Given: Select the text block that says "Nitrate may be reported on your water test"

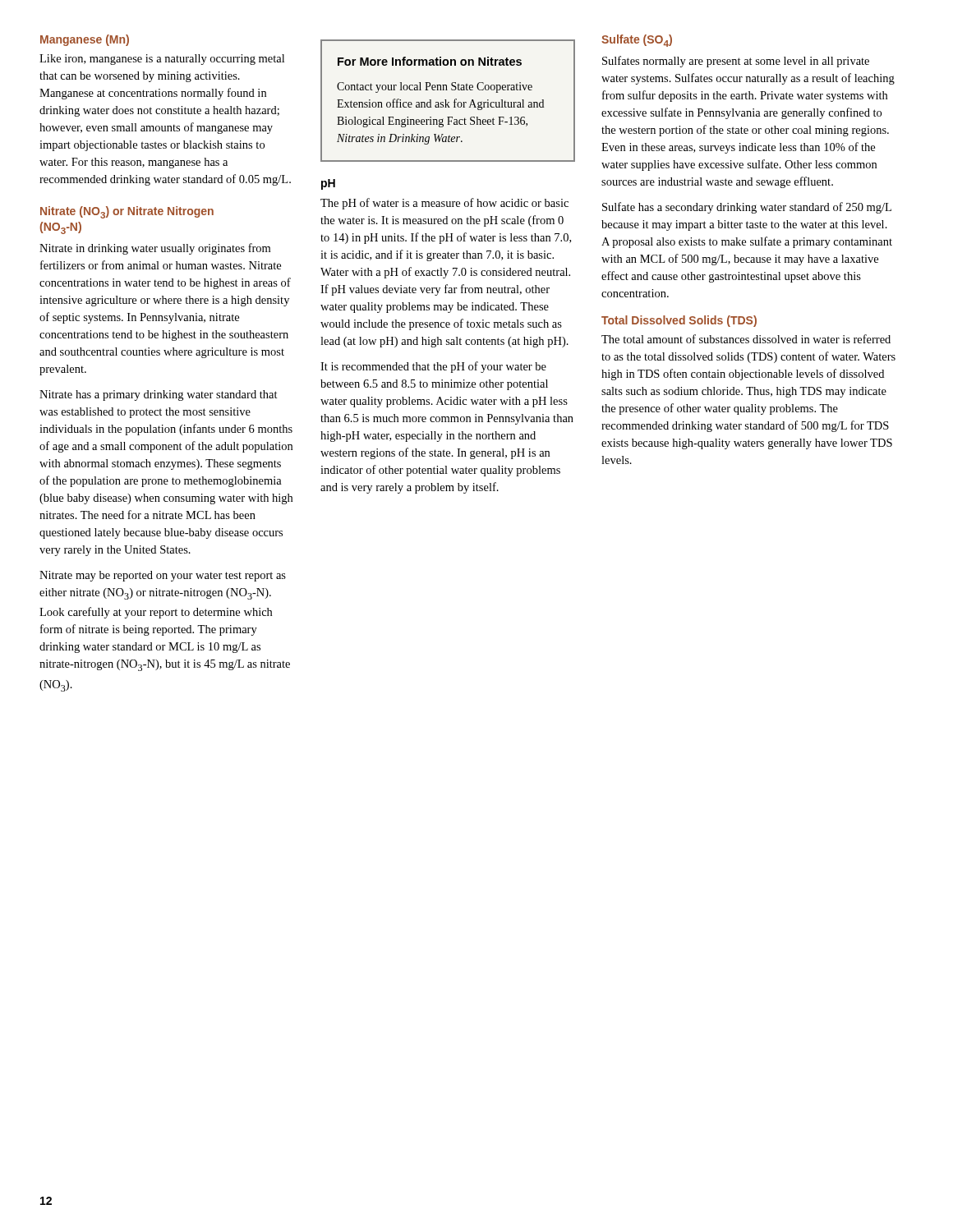Looking at the screenshot, I should point(165,631).
